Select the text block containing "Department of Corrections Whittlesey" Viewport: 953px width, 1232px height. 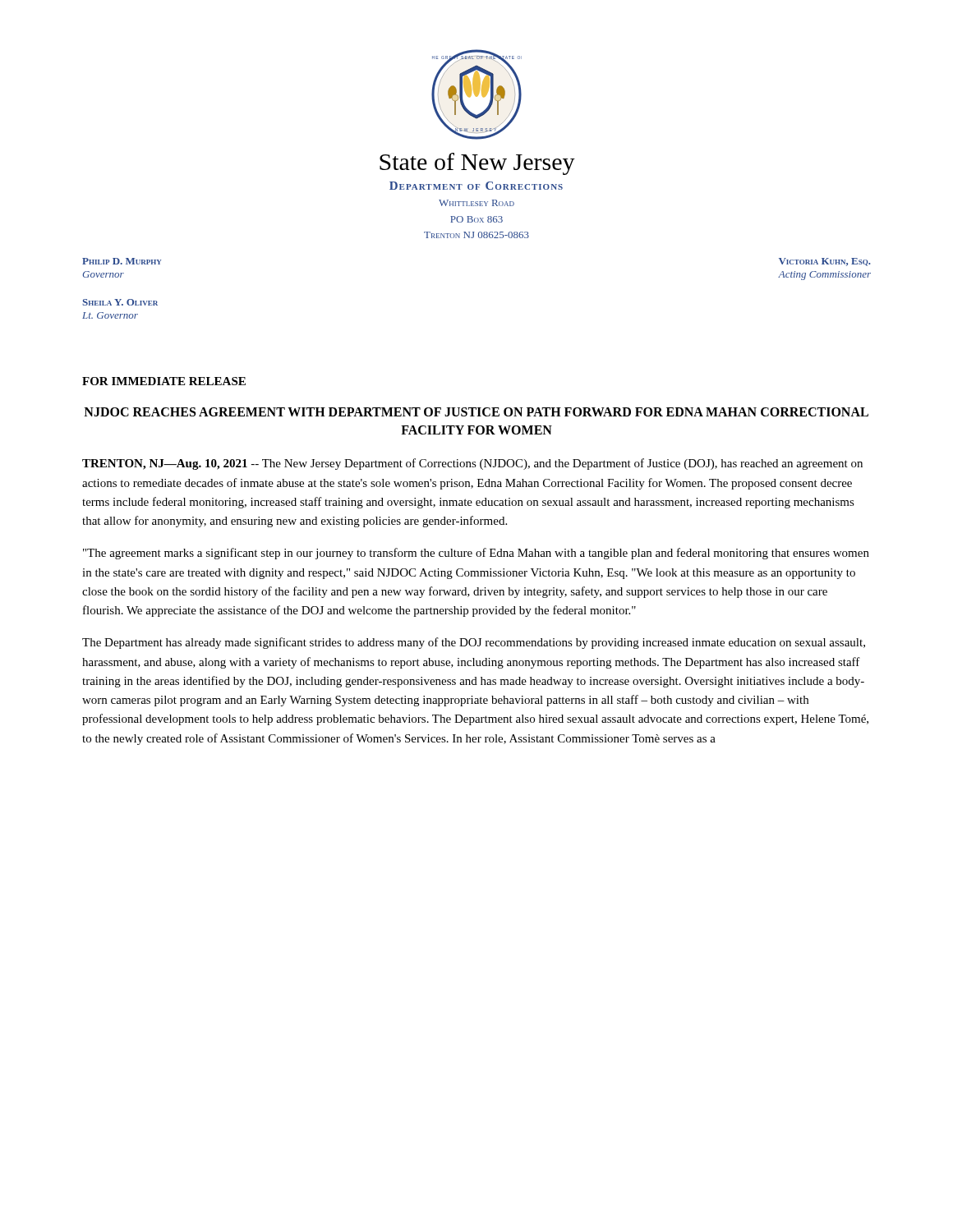[x=476, y=211]
